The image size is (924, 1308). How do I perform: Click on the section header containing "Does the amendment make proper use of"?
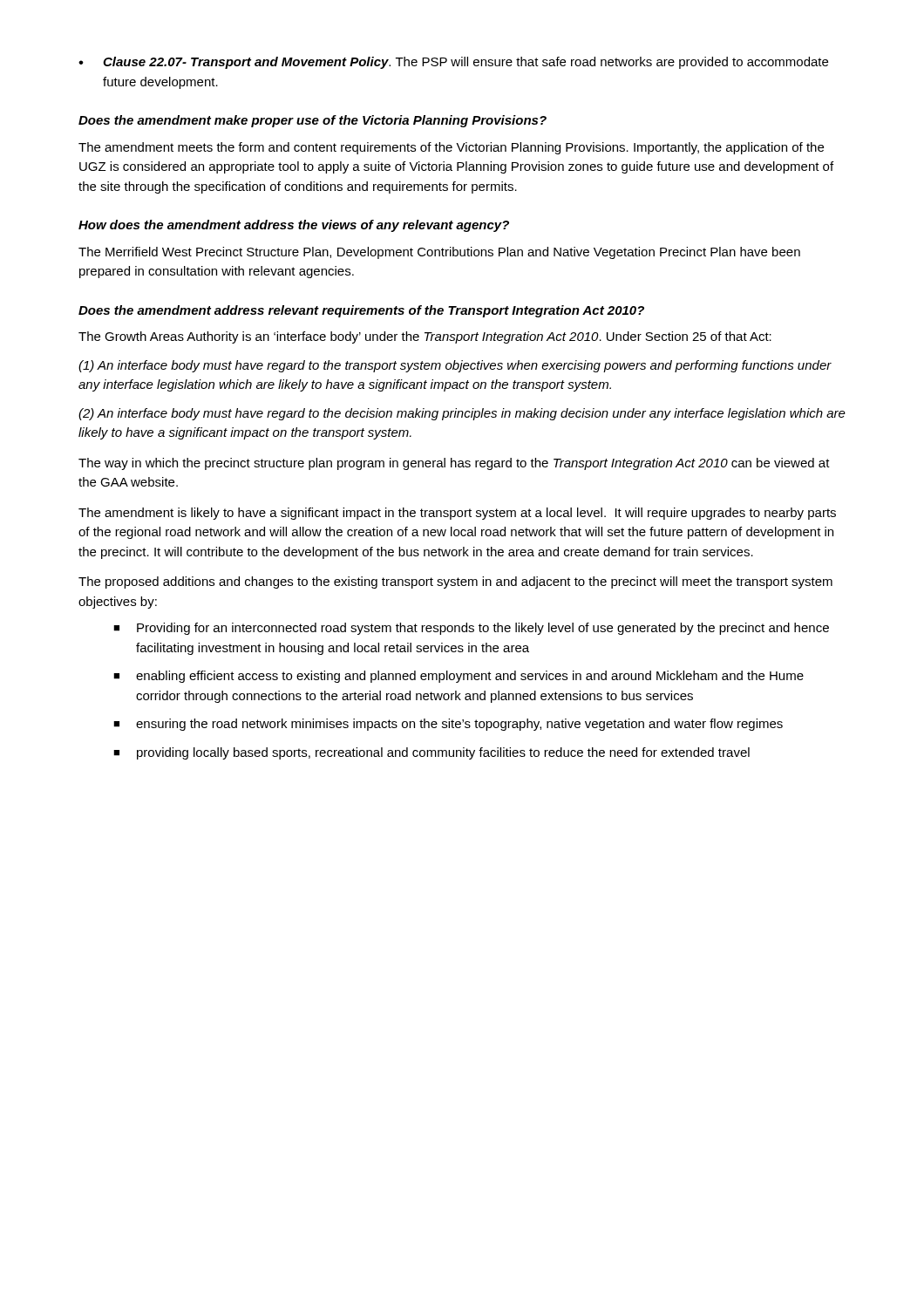pos(313,120)
